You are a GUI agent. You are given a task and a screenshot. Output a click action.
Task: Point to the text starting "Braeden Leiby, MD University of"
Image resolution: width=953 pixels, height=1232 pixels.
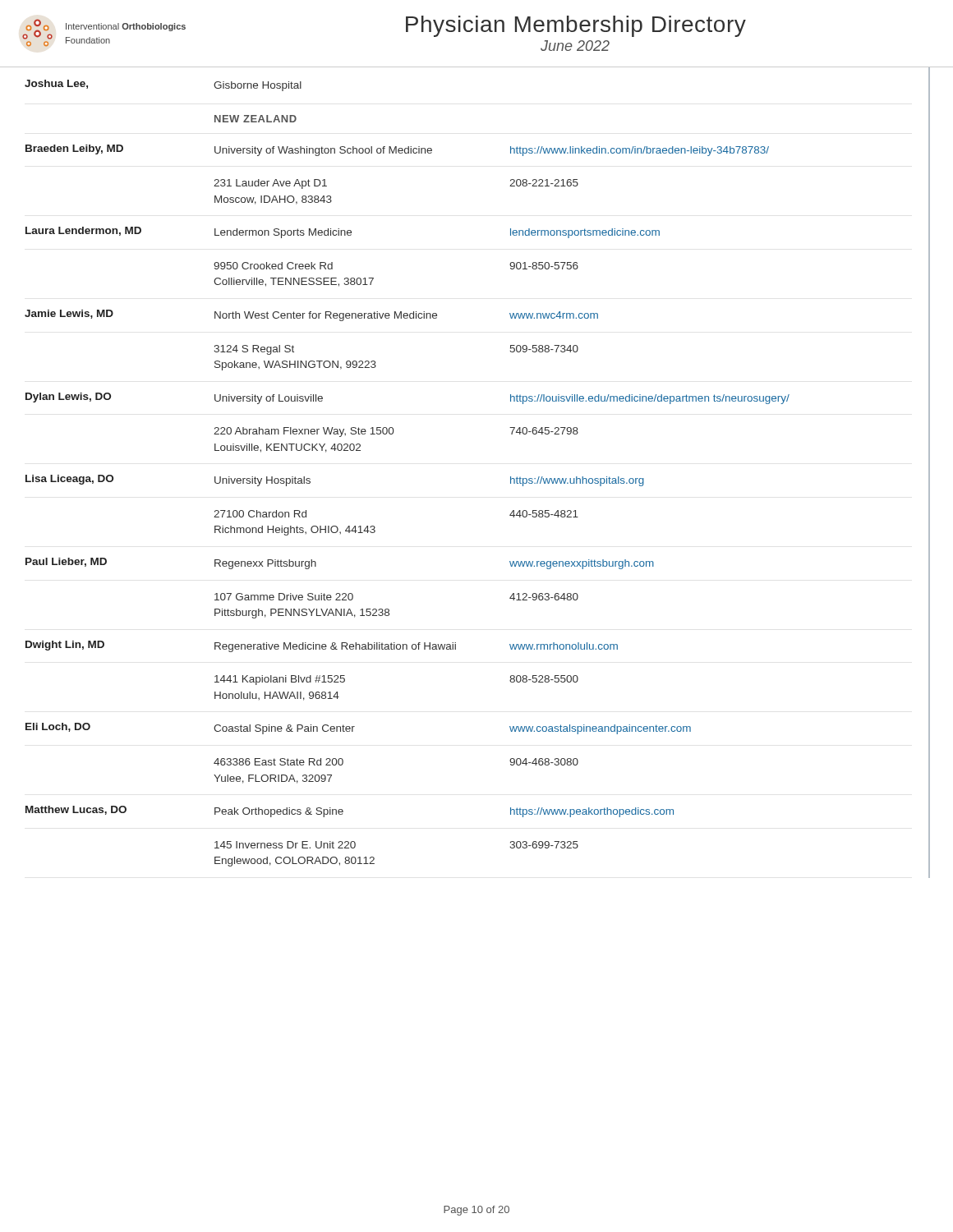397,150
